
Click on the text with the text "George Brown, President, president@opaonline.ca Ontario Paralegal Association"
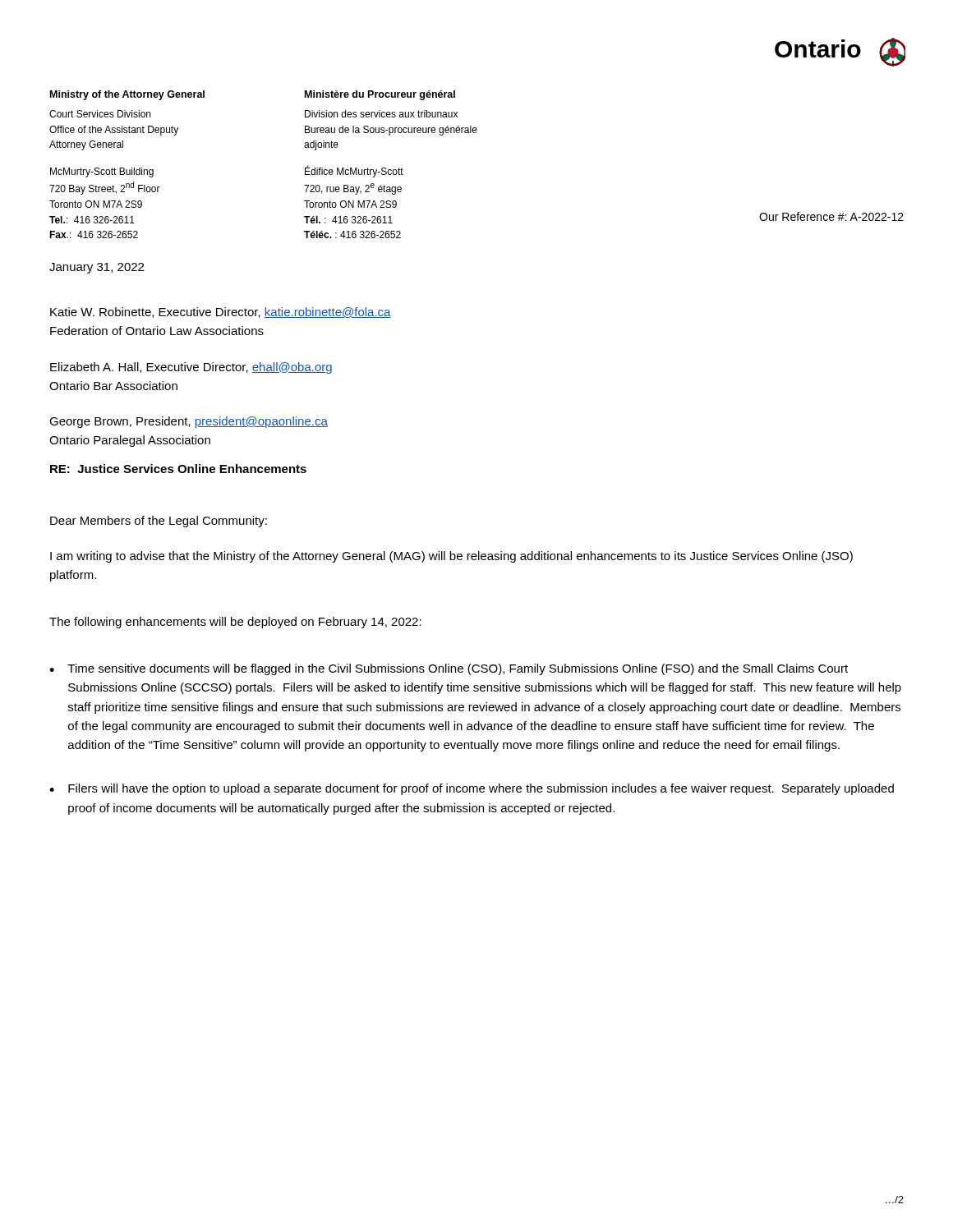click(x=188, y=430)
